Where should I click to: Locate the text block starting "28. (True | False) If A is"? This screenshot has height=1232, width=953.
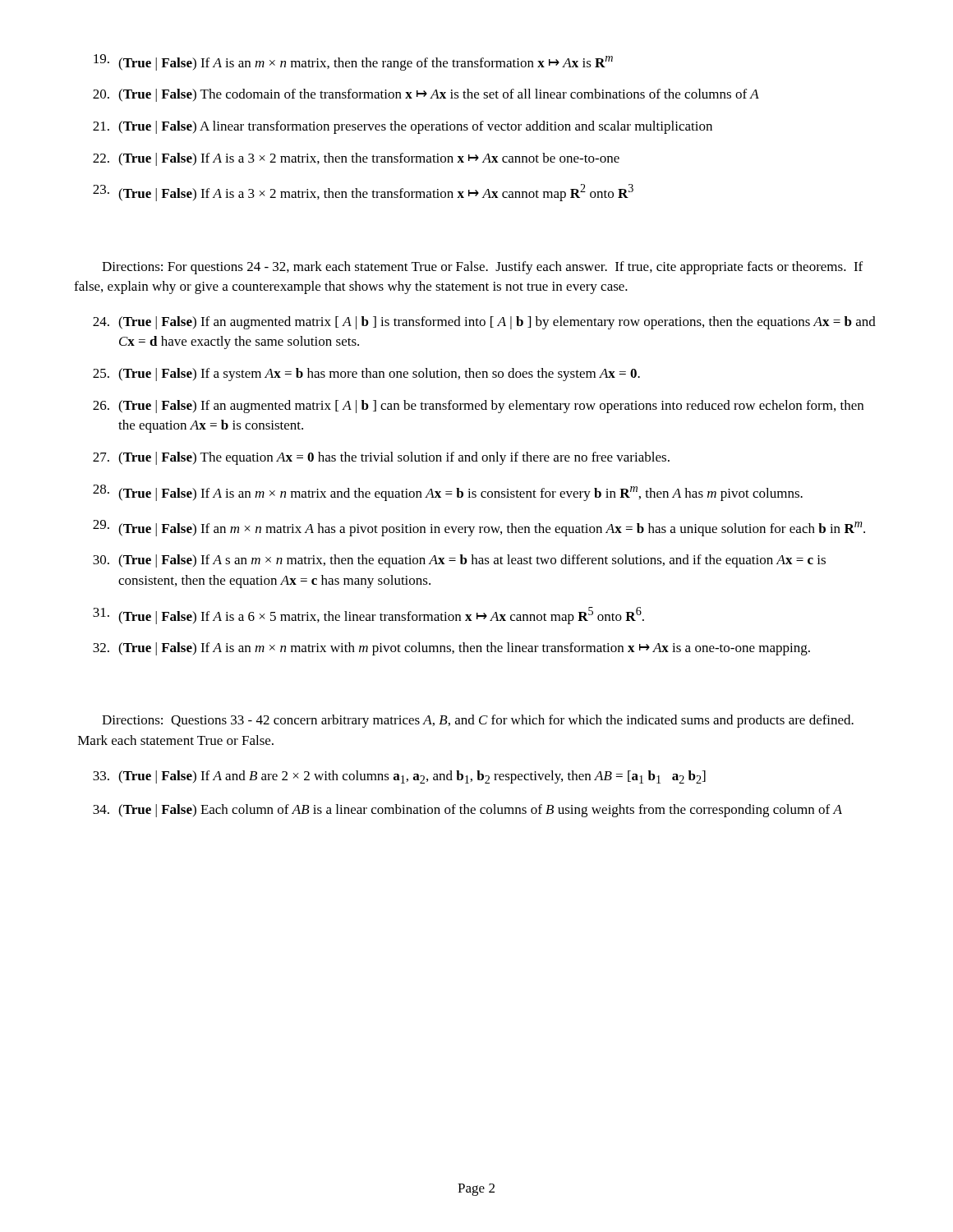click(476, 491)
